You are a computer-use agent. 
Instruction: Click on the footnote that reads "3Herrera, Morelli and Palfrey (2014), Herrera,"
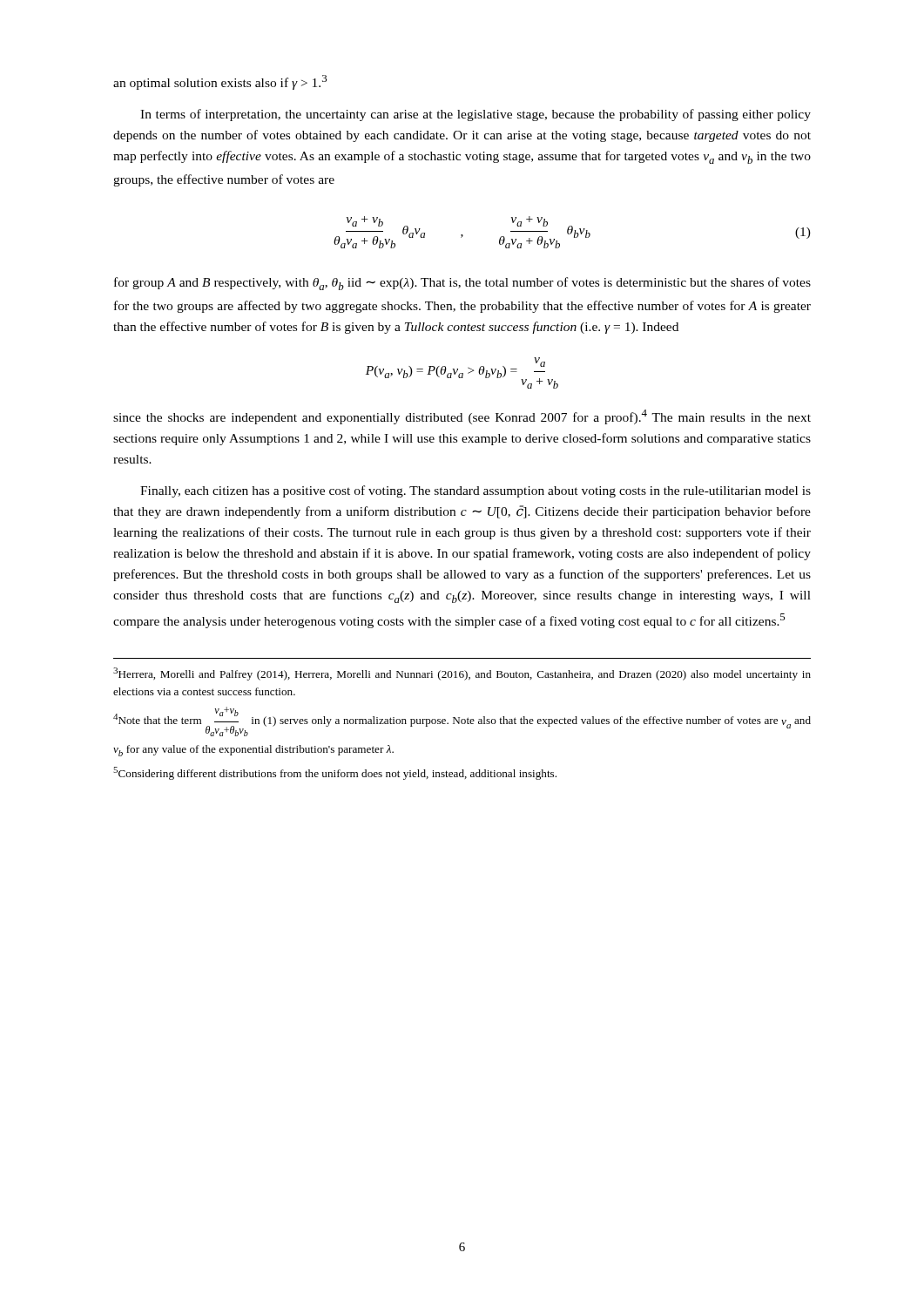(462, 682)
